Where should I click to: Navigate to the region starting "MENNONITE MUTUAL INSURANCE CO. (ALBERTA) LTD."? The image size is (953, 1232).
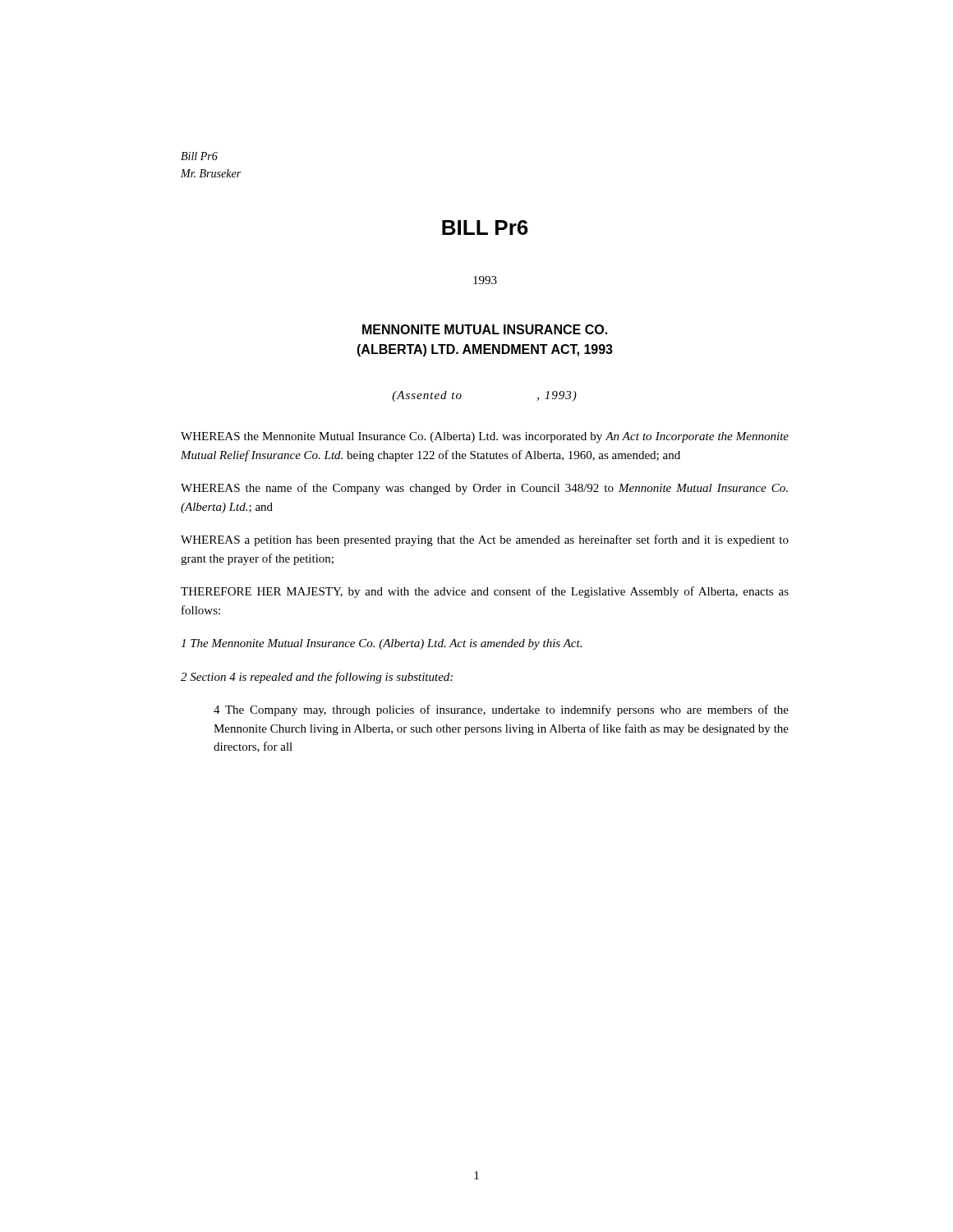(485, 340)
